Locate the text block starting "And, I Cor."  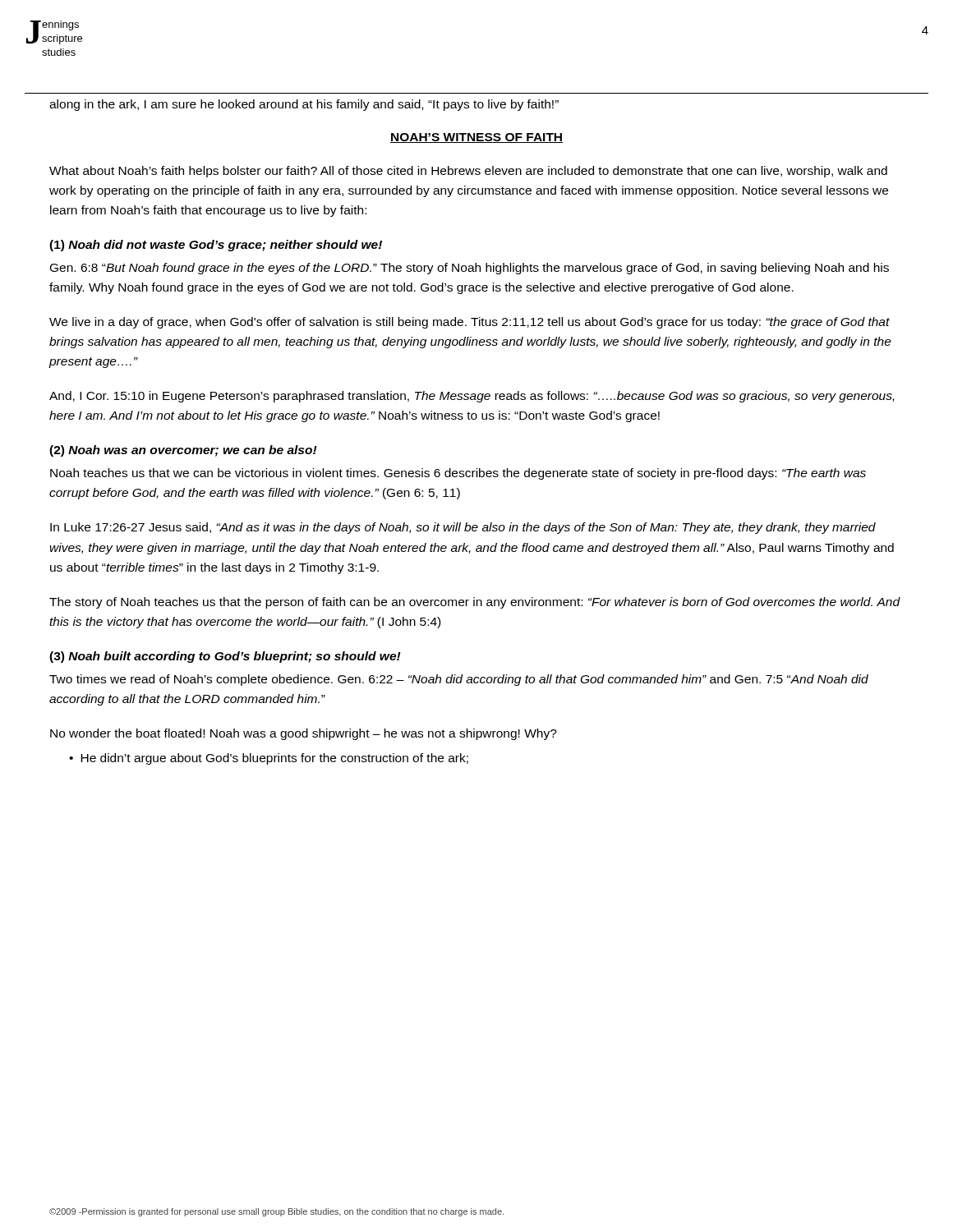(472, 406)
